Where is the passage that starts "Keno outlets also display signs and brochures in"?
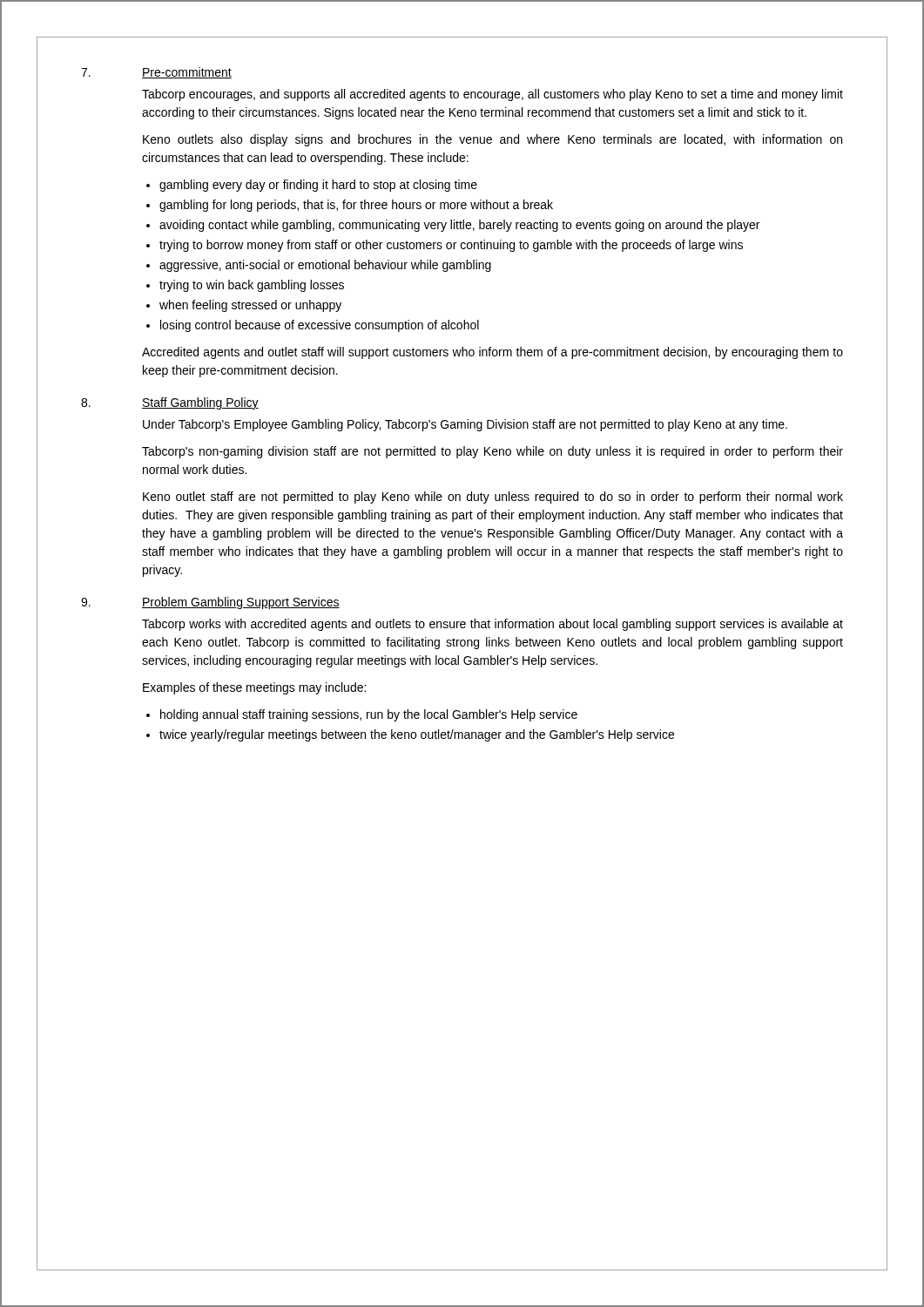This screenshot has width=924, height=1307. coord(492,149)
